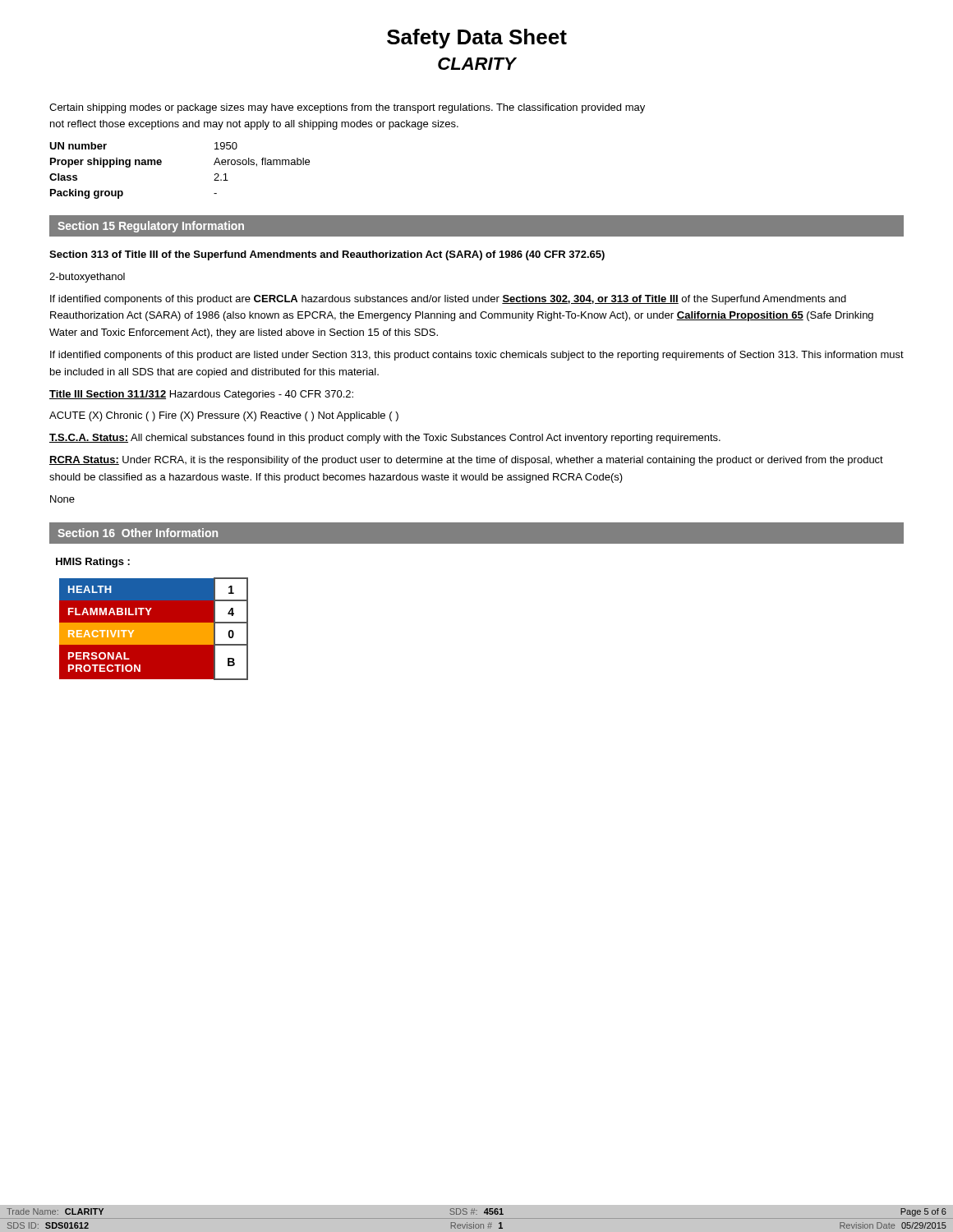Image resolution: width=953 pixels, height=1232 pixels.
Task: Where is the passage that starts "Section 313 of Title III of"?
Action: pos(327,255)
